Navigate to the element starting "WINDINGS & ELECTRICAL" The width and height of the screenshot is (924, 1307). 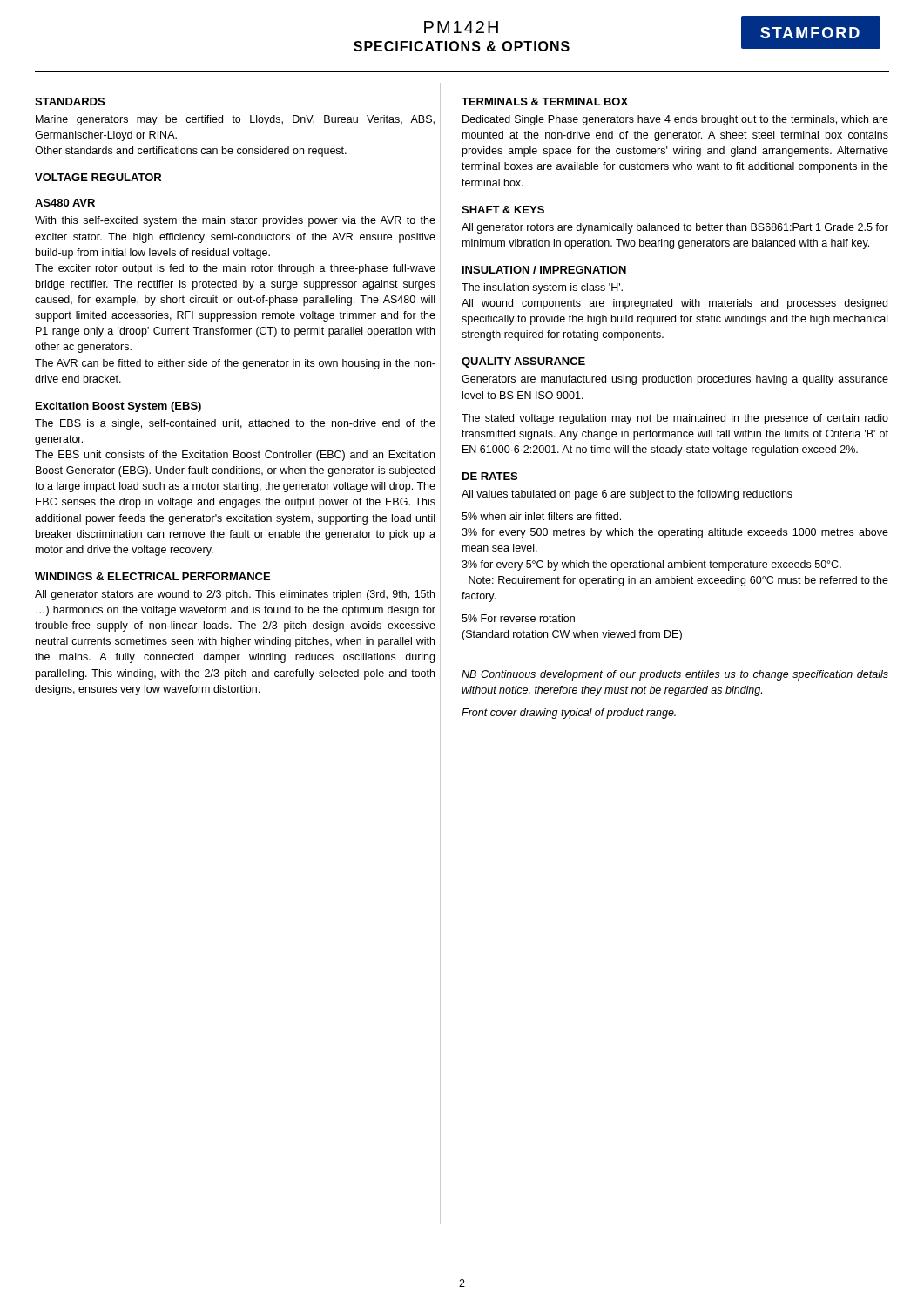pyautogui.click(x=153, y=576)
